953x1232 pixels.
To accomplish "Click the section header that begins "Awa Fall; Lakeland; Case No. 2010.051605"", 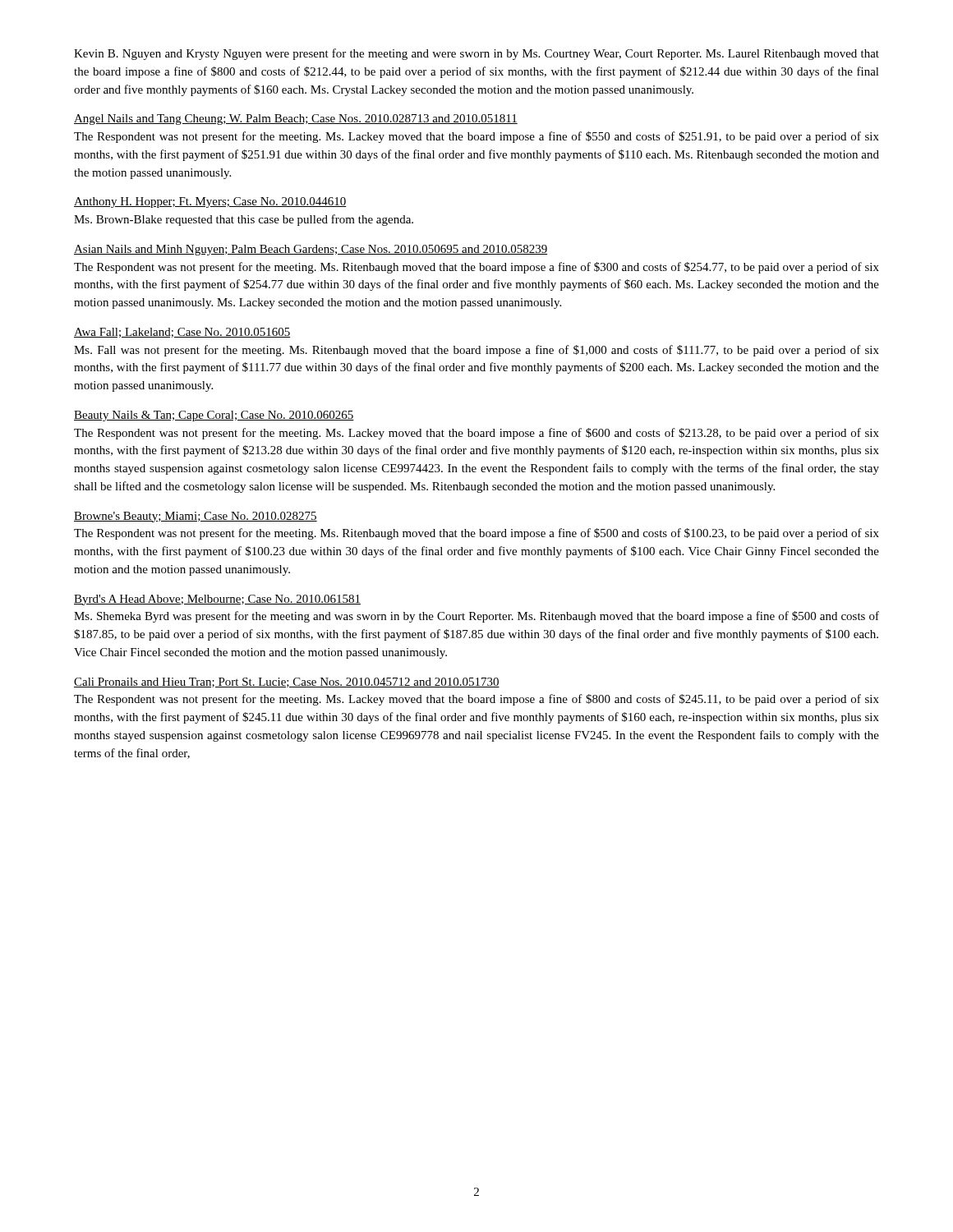I will [476, 358].
